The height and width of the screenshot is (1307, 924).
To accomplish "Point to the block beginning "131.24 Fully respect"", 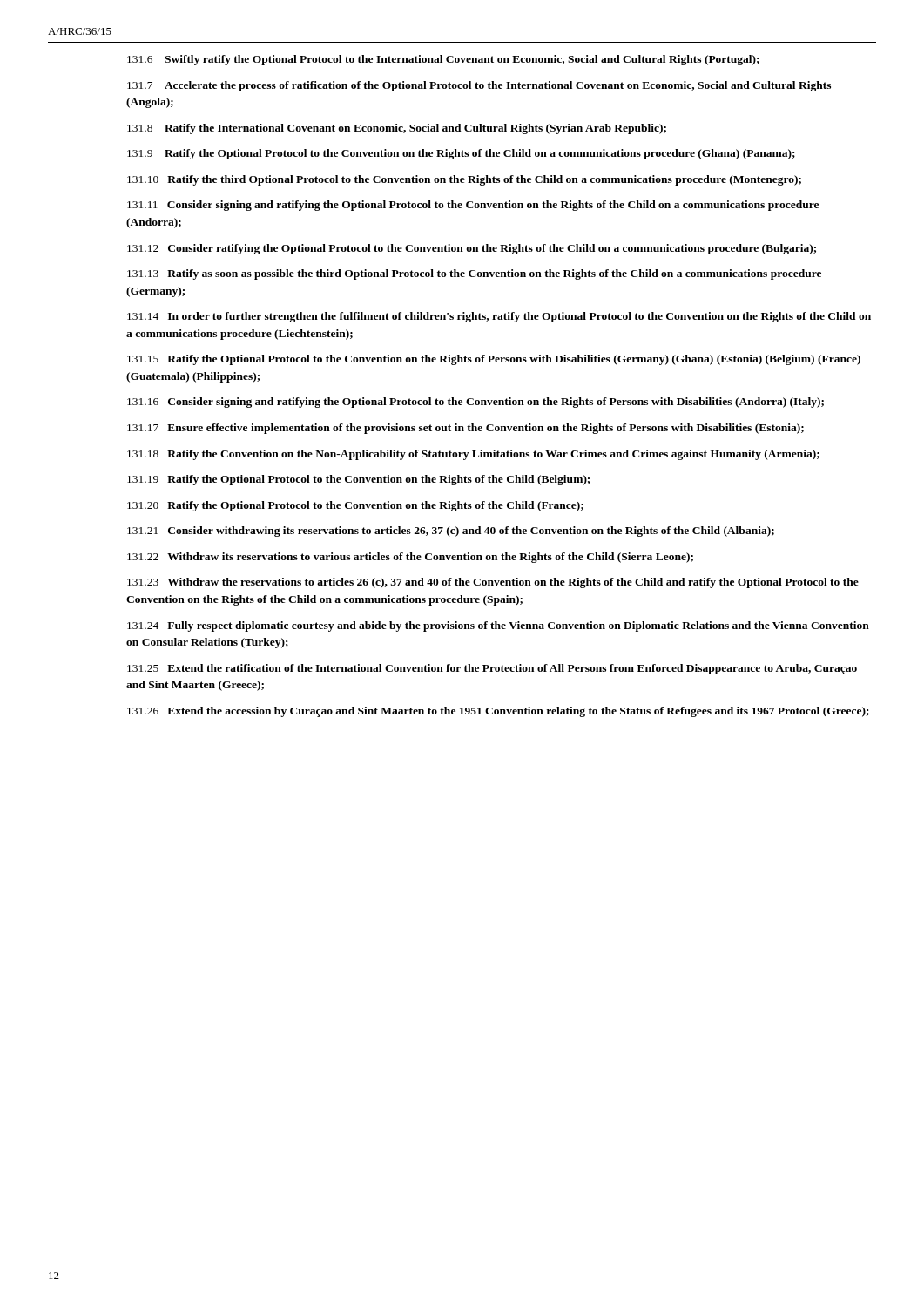I will pyautogui.click(x=498, y=633).
